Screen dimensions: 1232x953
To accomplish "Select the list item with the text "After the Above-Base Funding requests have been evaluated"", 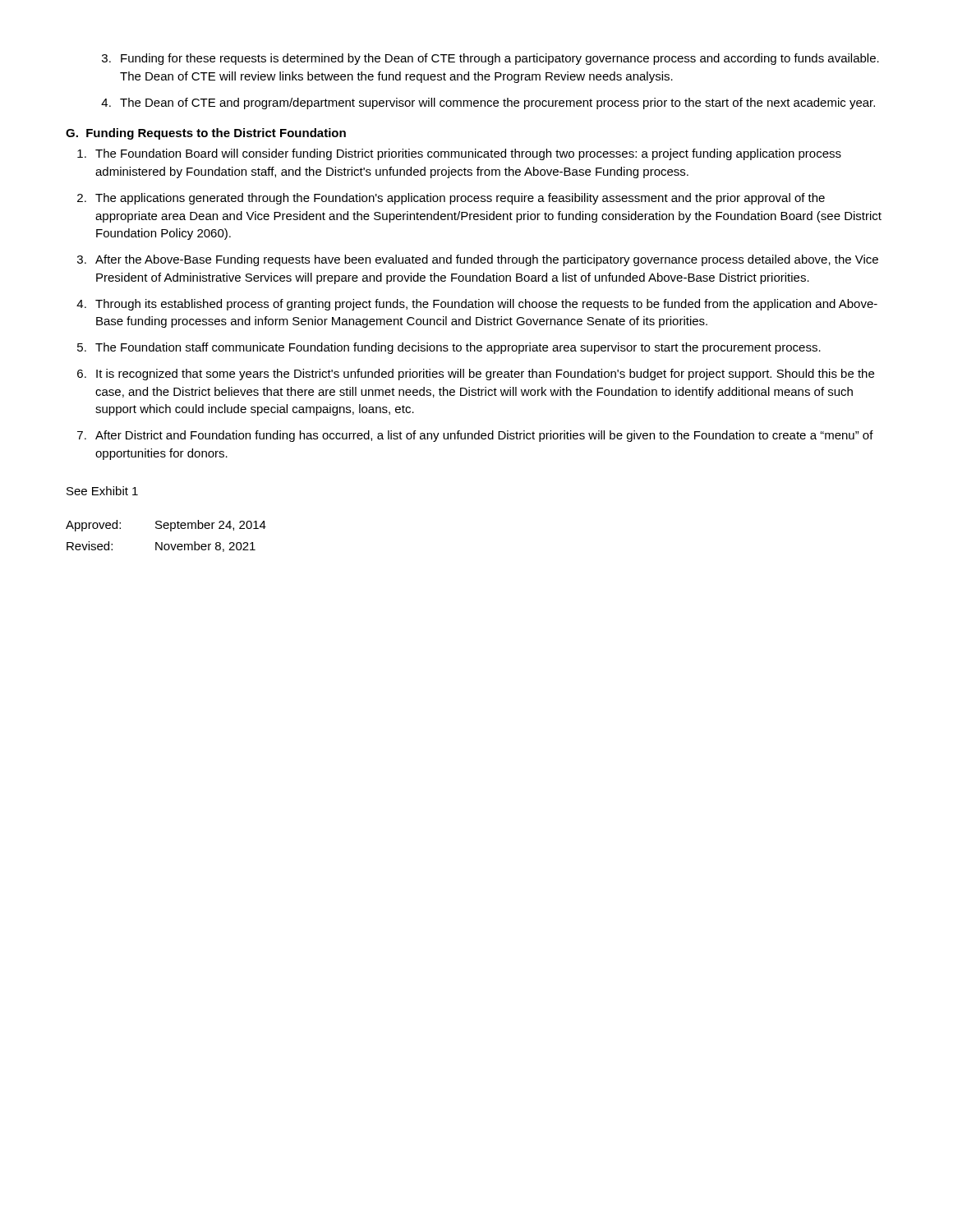I will 489,268.
